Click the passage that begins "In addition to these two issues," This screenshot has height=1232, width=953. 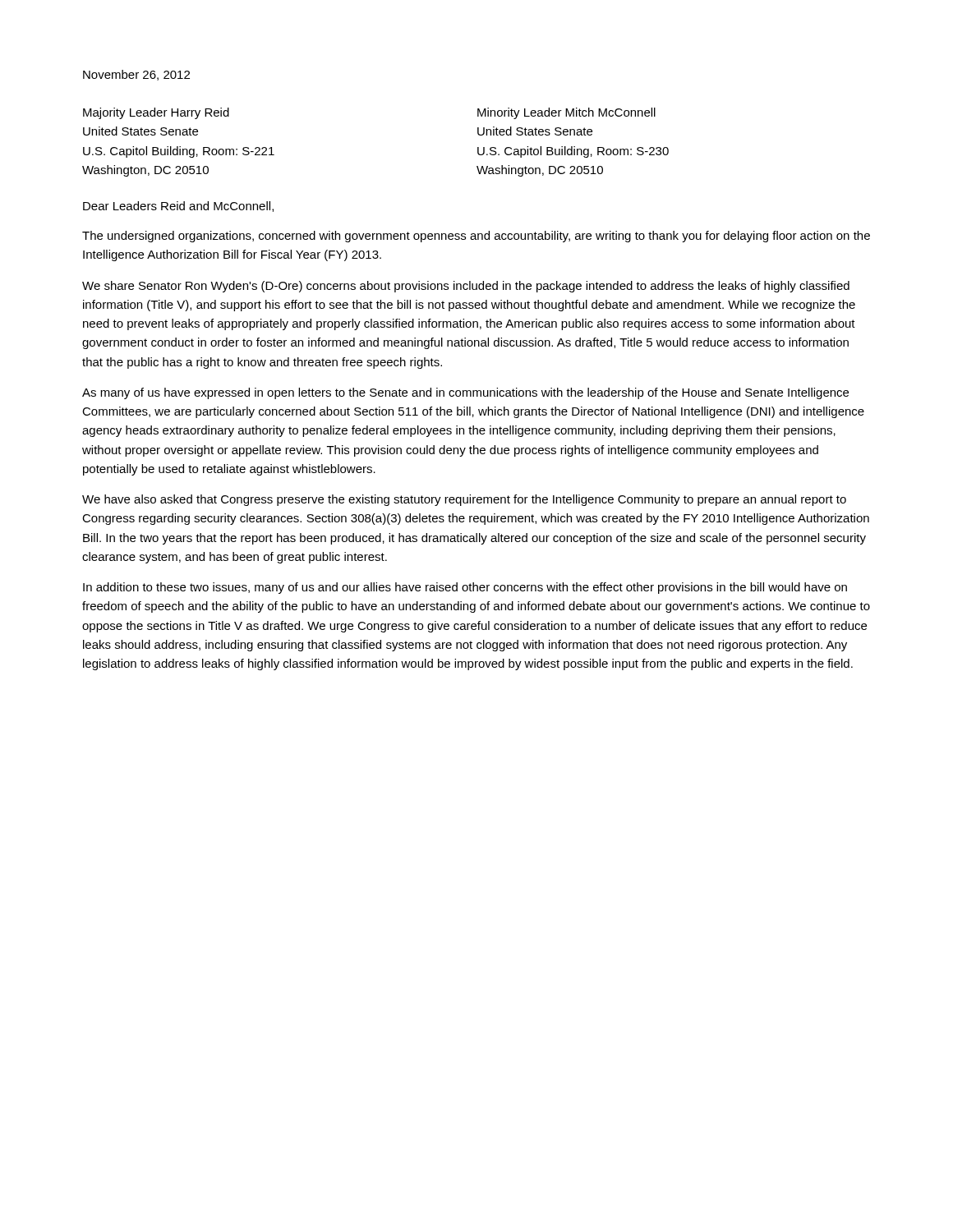pos(476,625)
